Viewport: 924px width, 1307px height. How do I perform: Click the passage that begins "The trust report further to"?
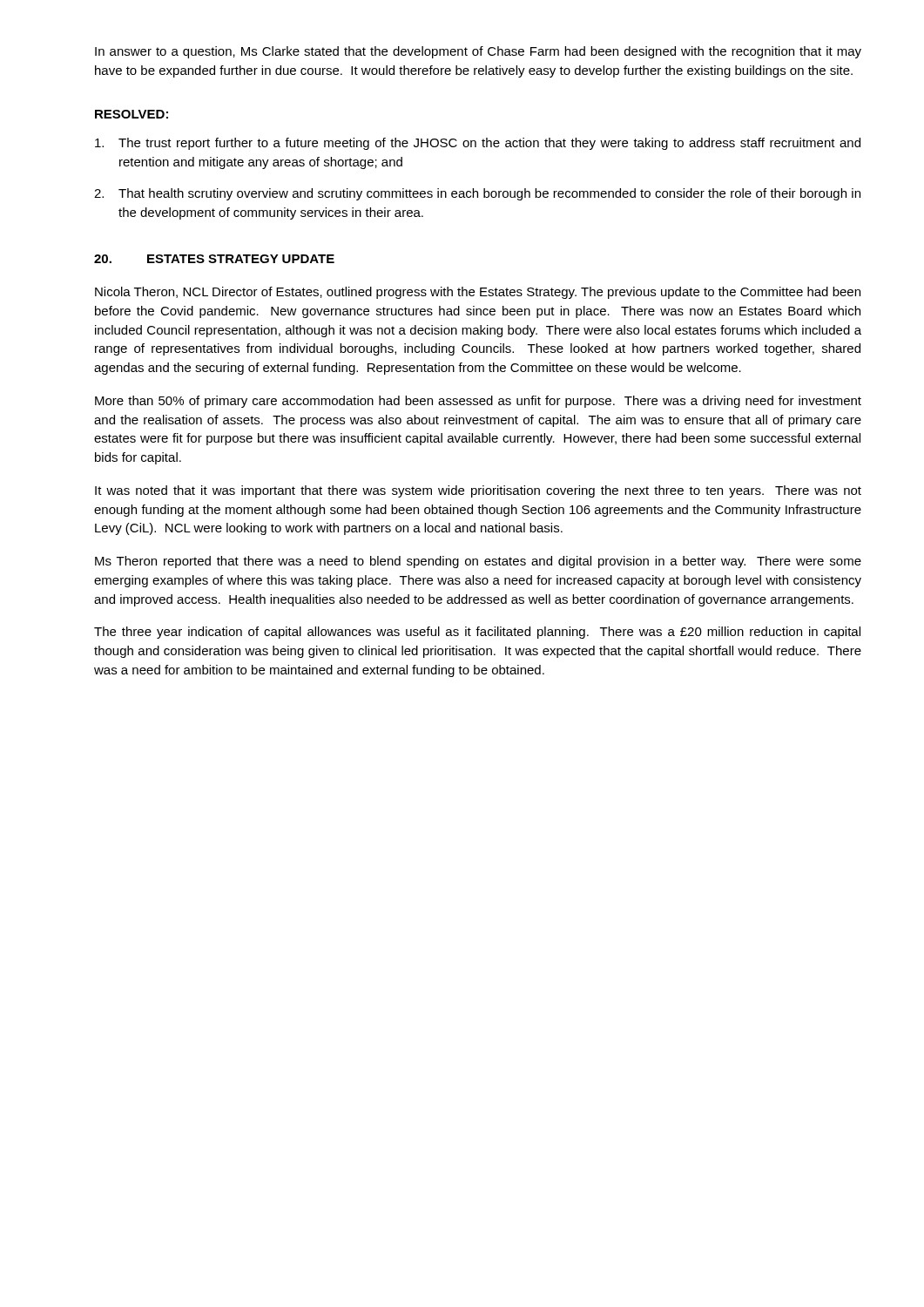[478, 153]
